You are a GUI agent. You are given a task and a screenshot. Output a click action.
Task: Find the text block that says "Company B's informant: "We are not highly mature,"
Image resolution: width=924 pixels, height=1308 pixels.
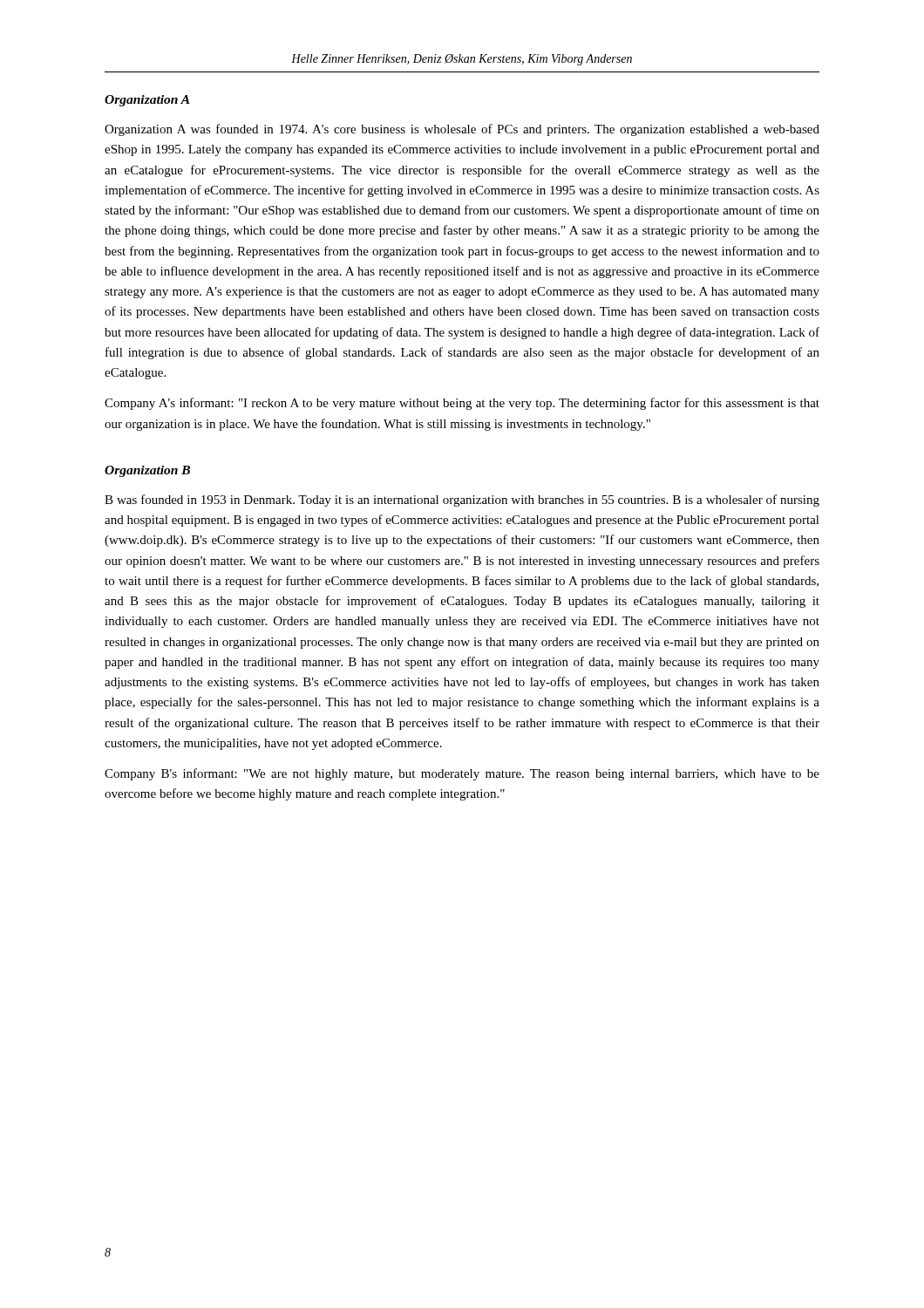(x=462, y=784)
